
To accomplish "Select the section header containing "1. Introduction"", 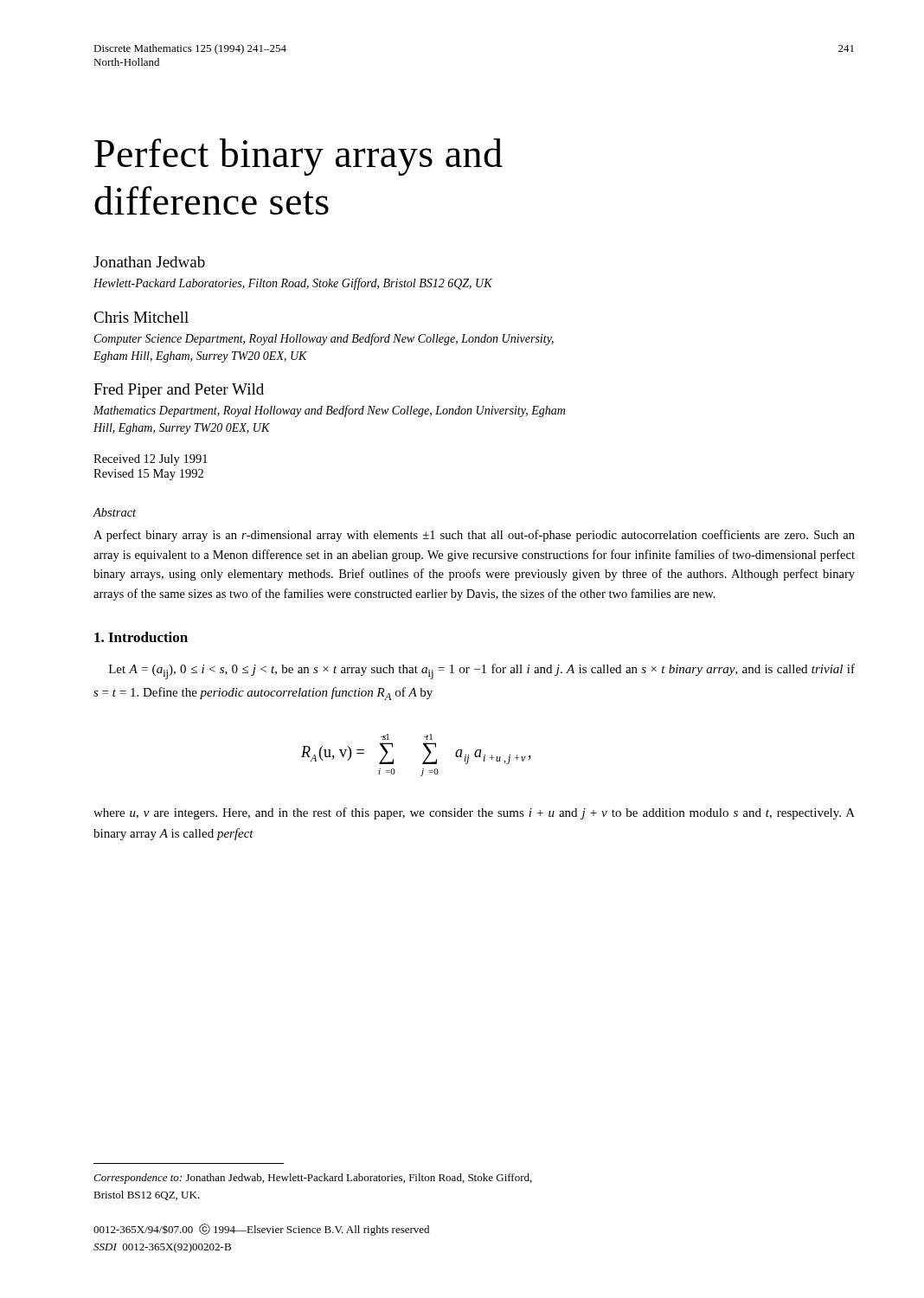I will click(141, 638).
